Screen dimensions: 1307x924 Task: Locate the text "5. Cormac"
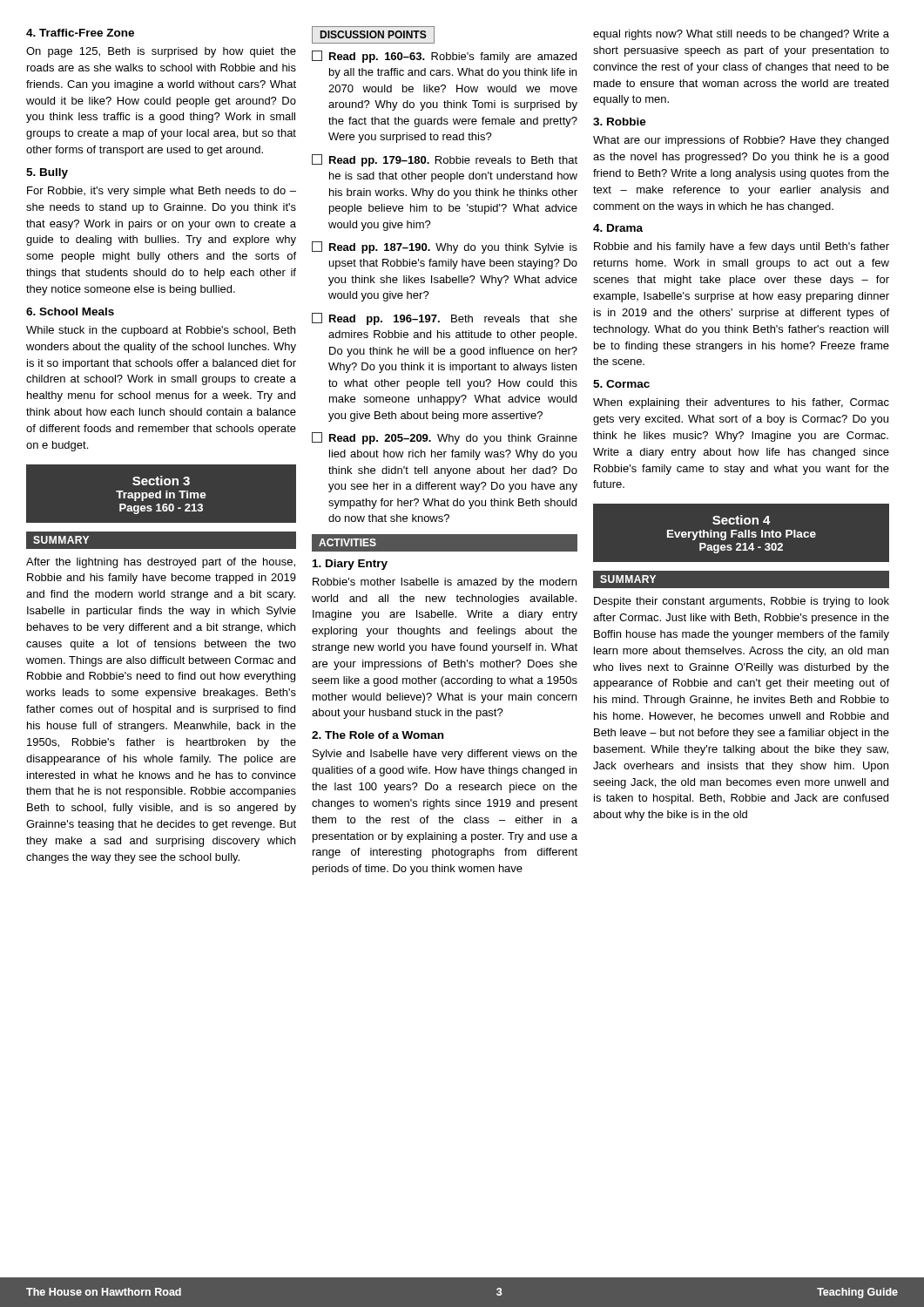[621, 384]
